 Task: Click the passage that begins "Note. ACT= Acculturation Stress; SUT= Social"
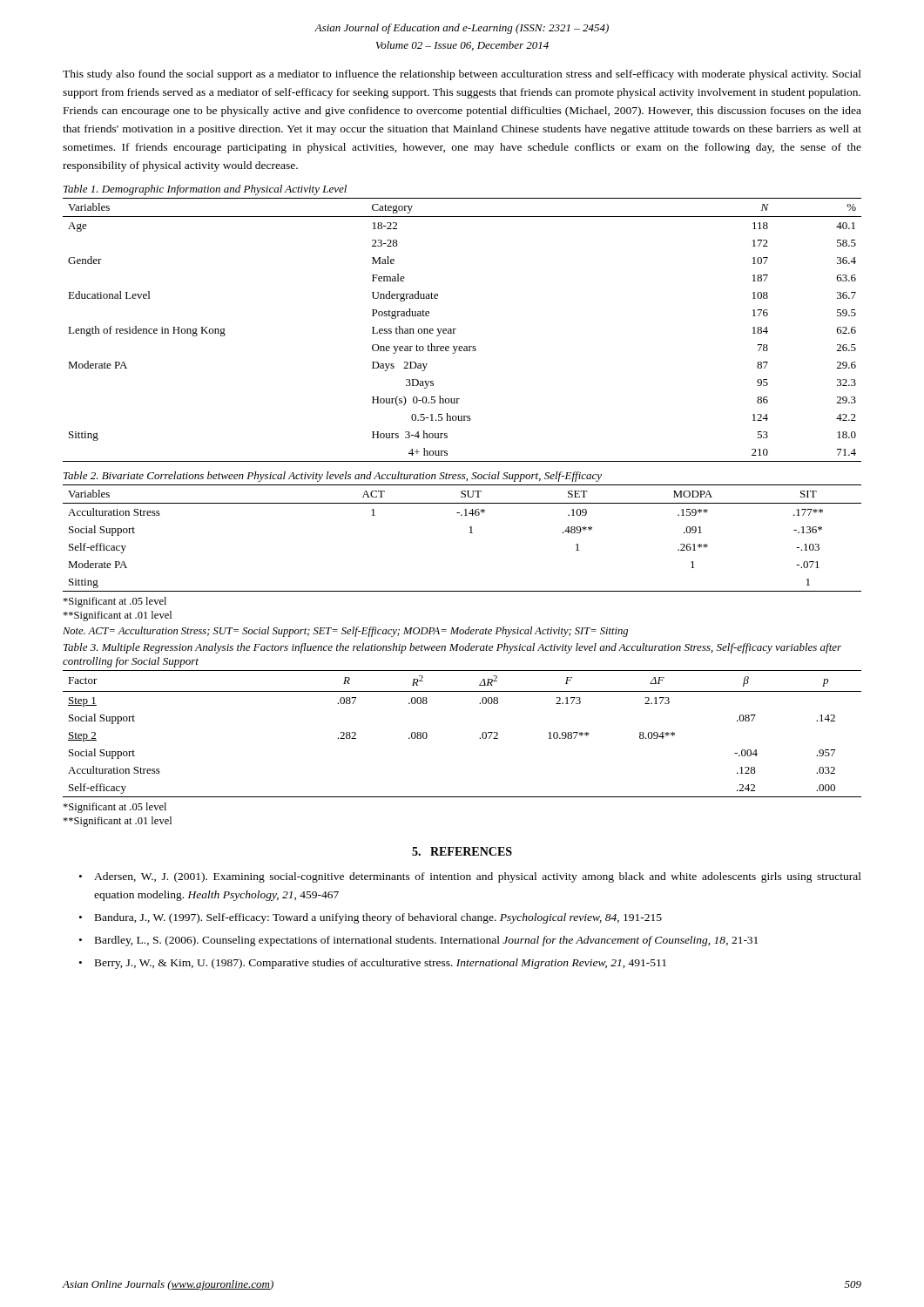coord(345,630)
